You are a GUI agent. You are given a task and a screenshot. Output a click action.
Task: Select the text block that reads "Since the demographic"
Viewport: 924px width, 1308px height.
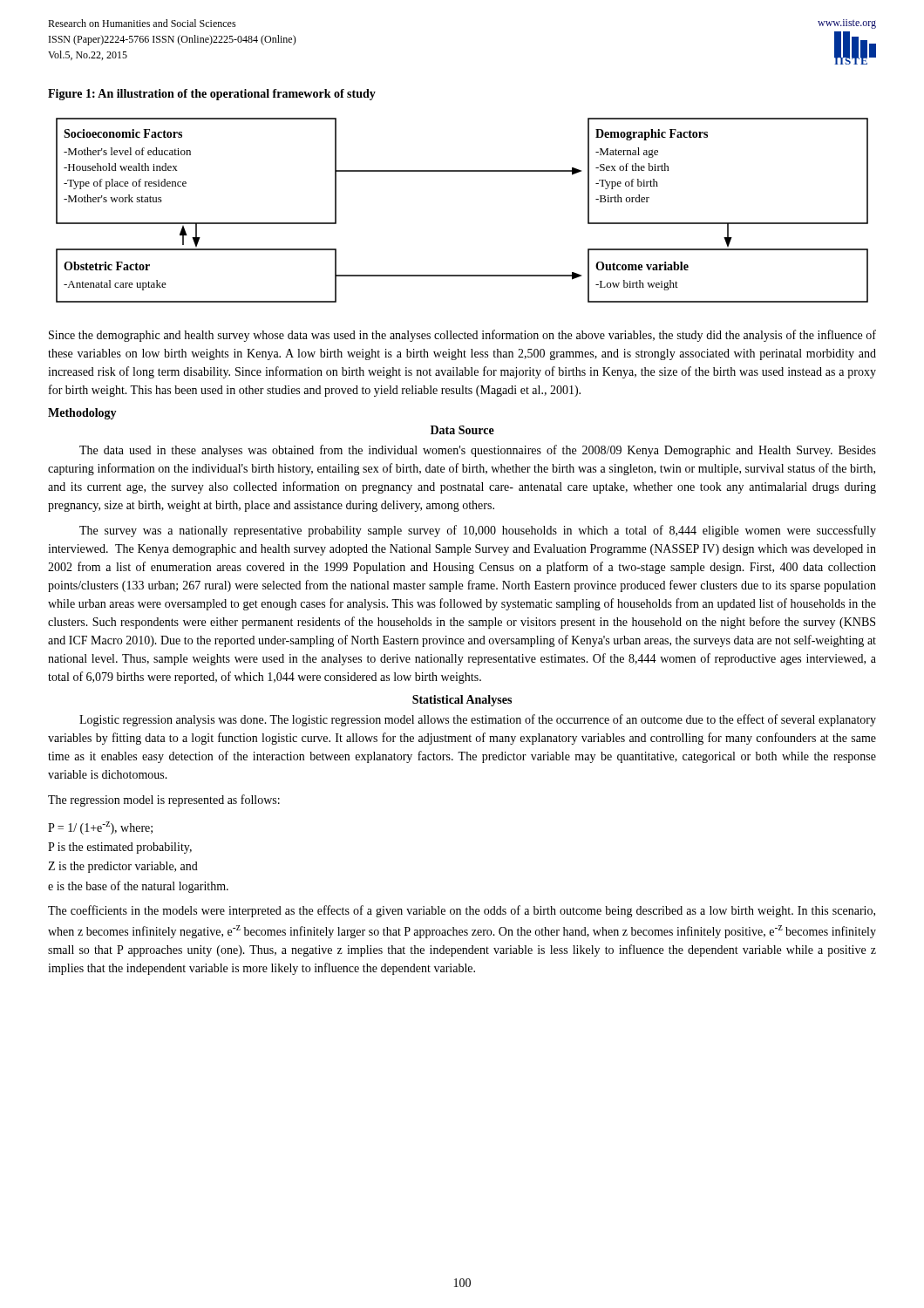[x=462, y=363]
